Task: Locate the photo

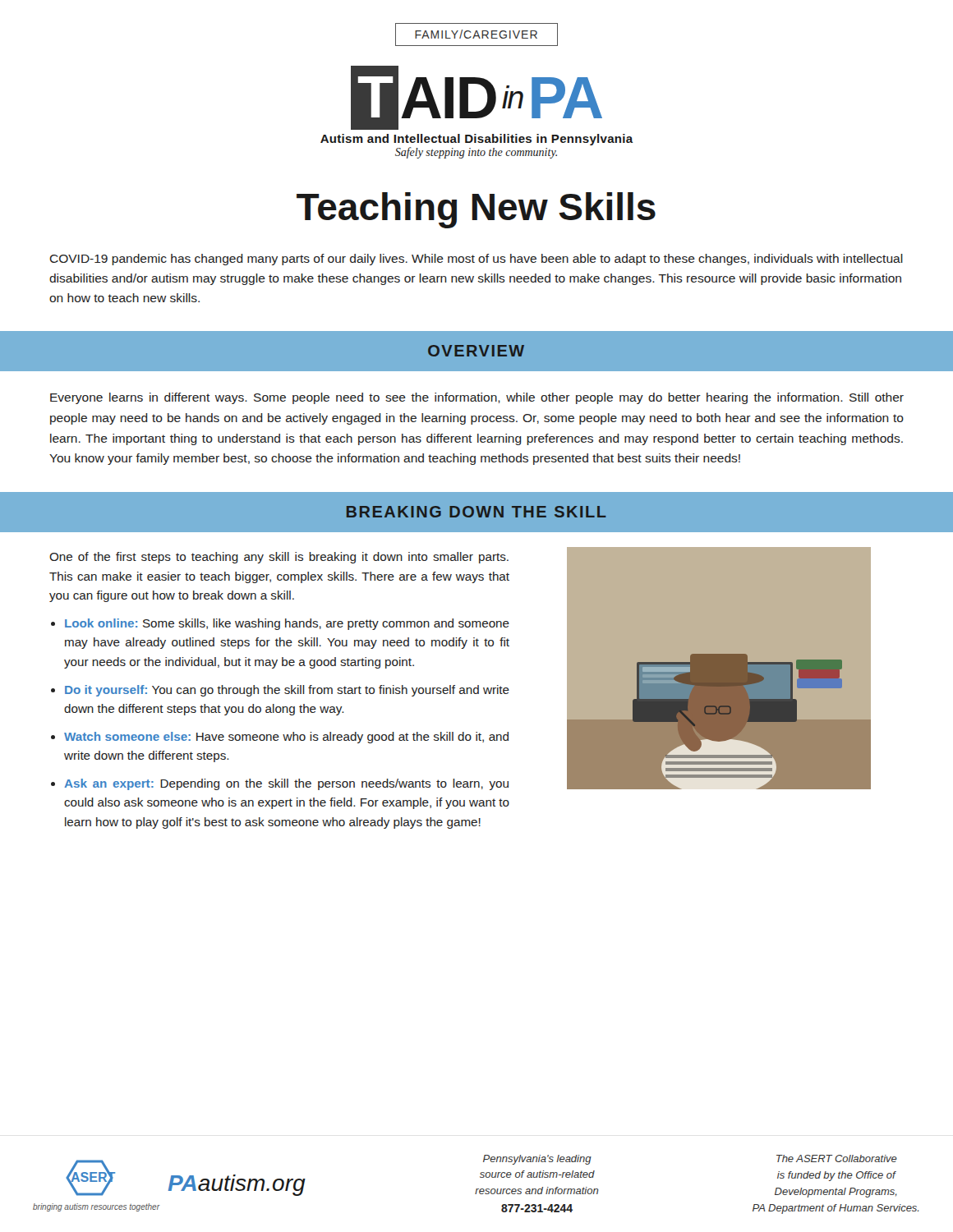Action: 719,670
